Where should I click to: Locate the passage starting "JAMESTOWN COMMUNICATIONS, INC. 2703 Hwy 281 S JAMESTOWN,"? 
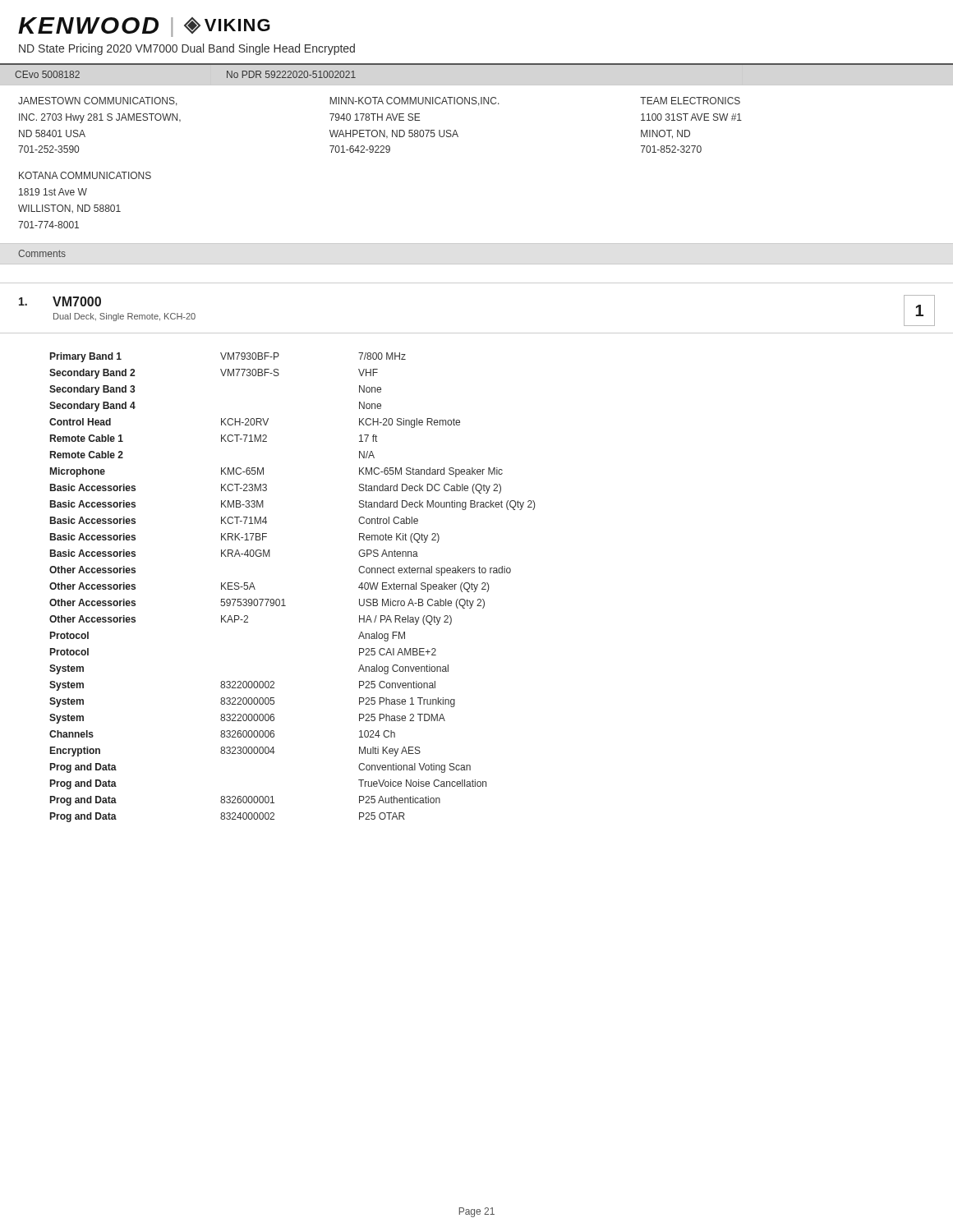(x=100, y=125)
